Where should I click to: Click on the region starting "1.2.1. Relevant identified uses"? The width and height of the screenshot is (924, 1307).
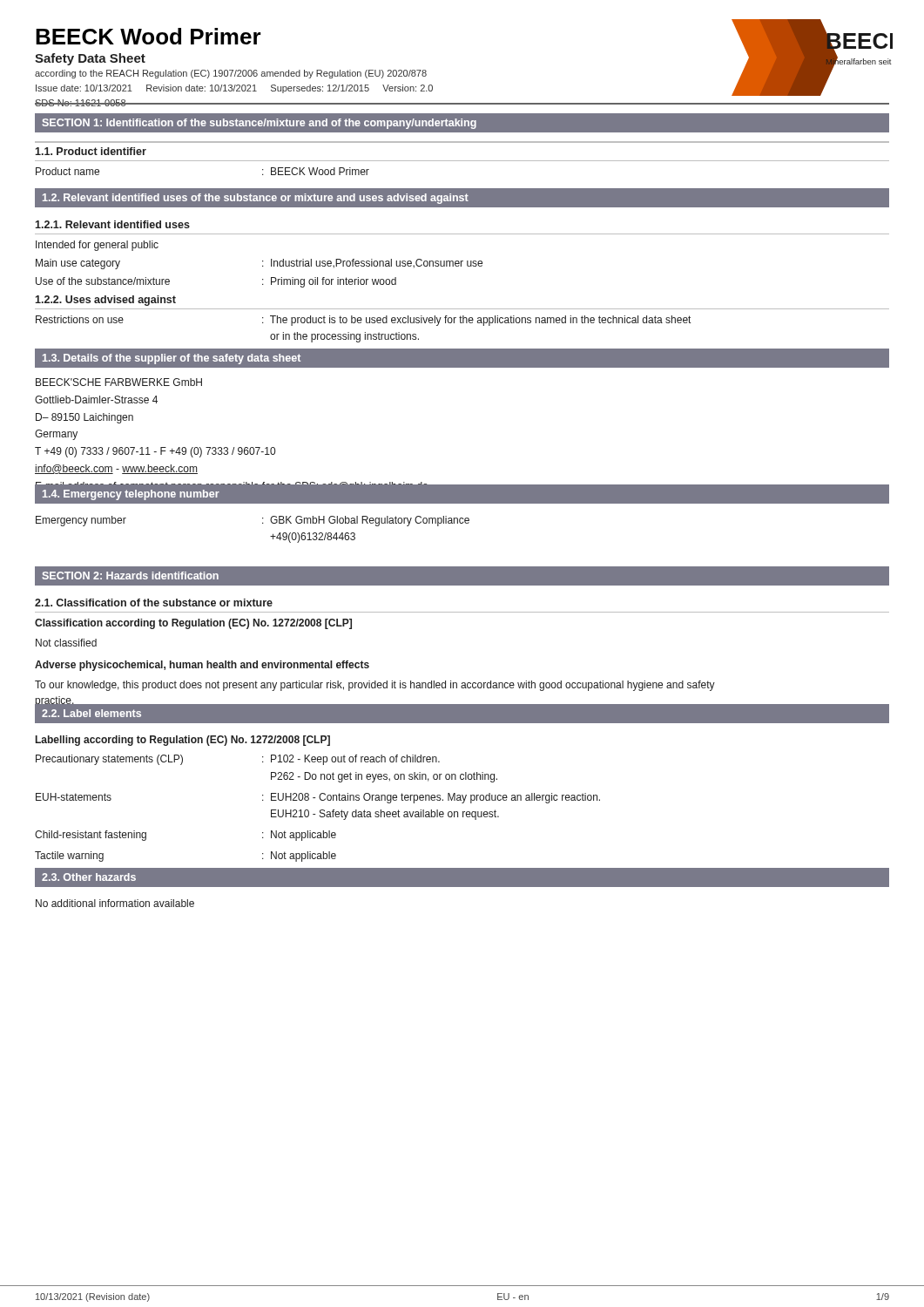(112, 225)
